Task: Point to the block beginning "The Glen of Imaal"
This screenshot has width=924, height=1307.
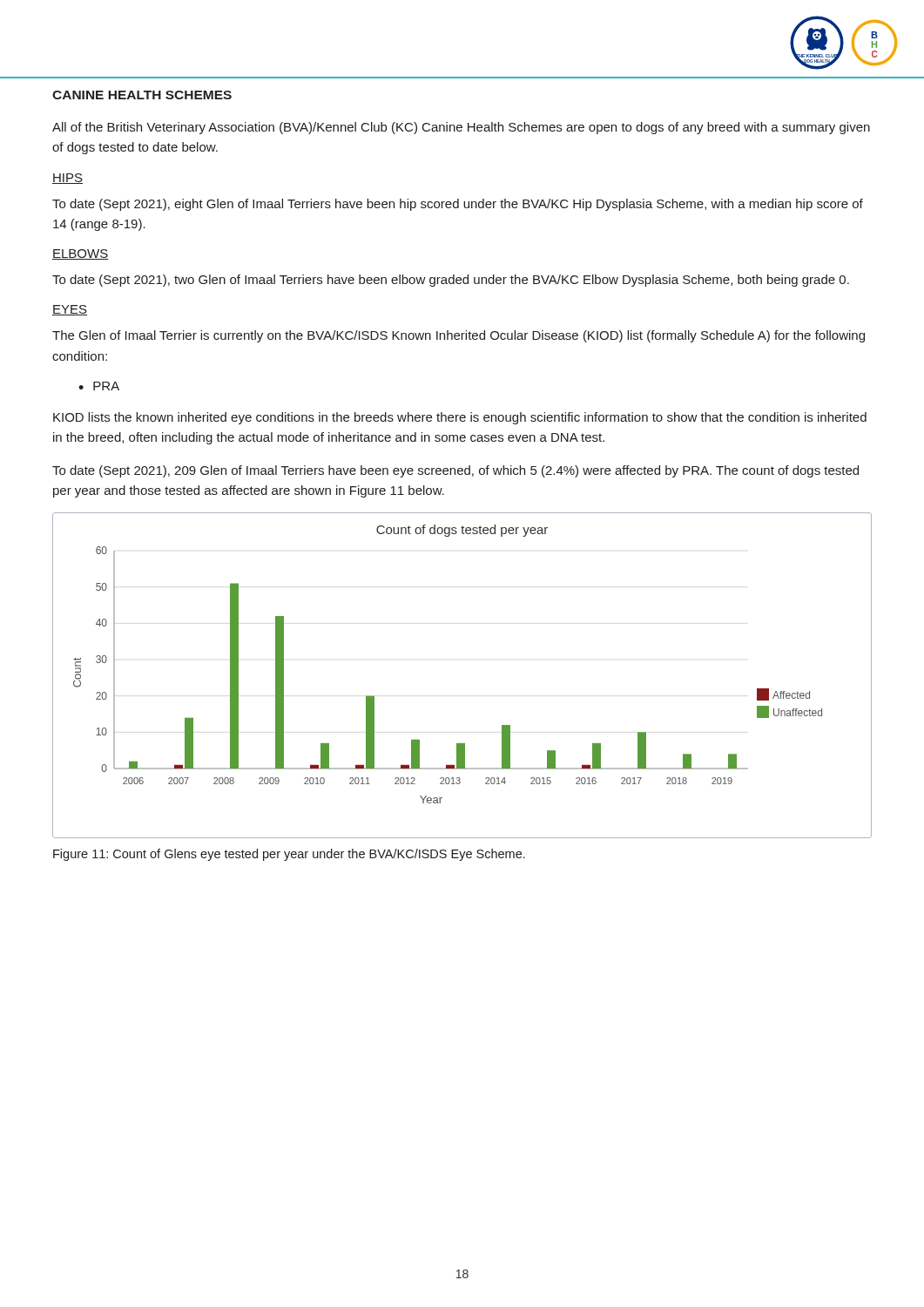Action: tap(459, 345)
